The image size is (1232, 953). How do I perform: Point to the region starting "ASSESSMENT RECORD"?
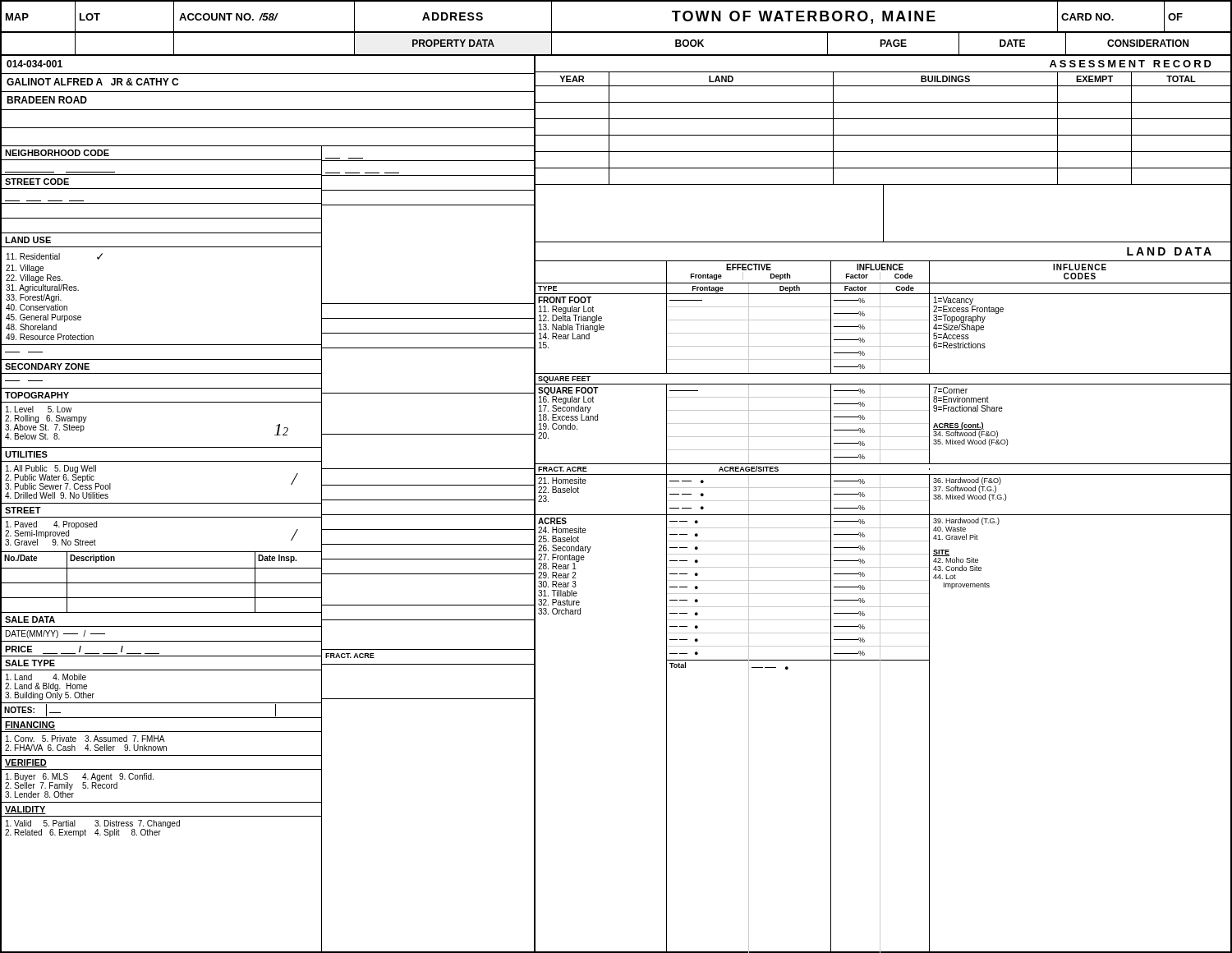coord(1132,64)
